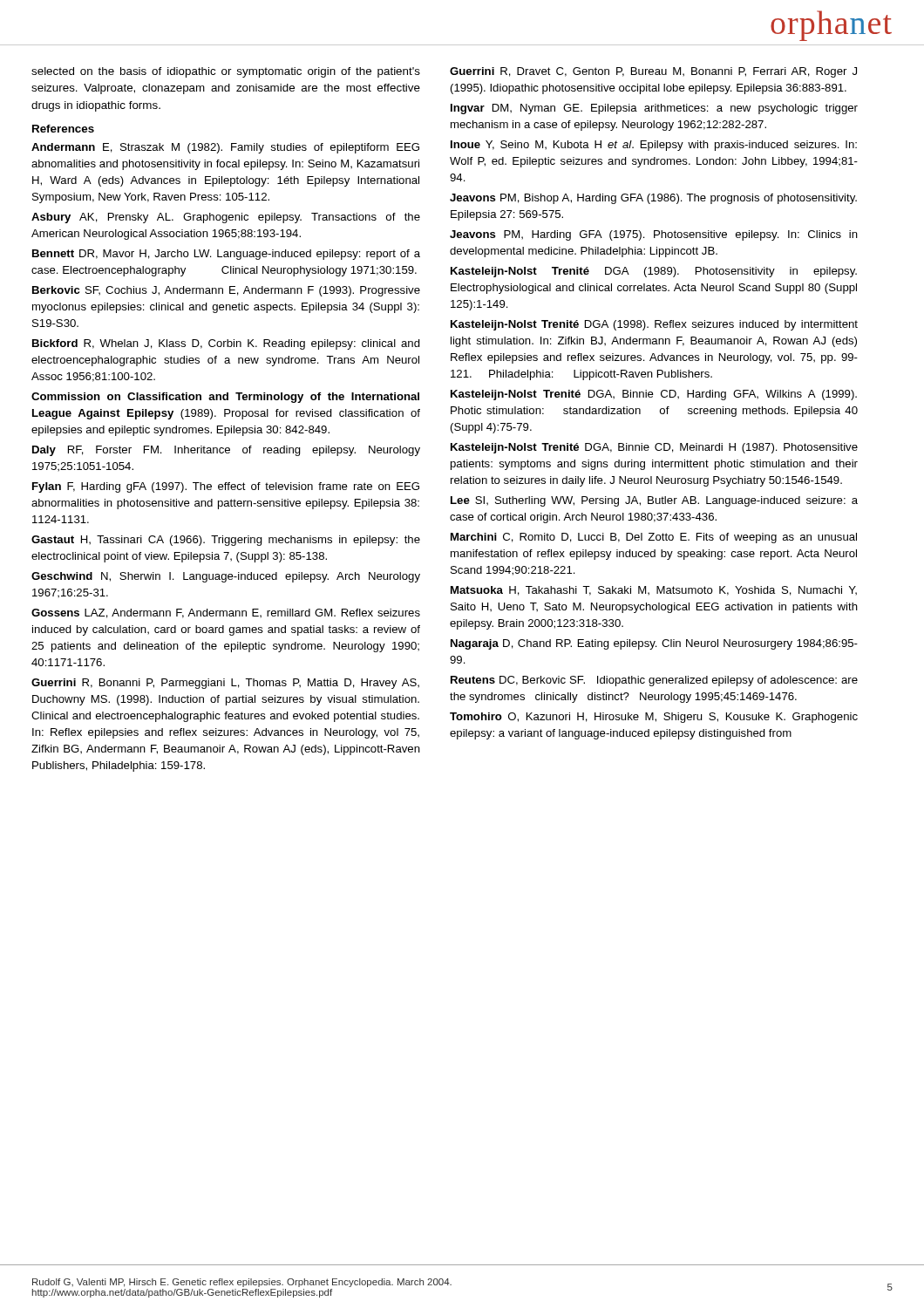The width and height of the screenshot is (924, 1308).
Task: Point to the passage starting "Marchini C, Romito D, Lucci B, Del Zotto"
Action: click(654, 553)
